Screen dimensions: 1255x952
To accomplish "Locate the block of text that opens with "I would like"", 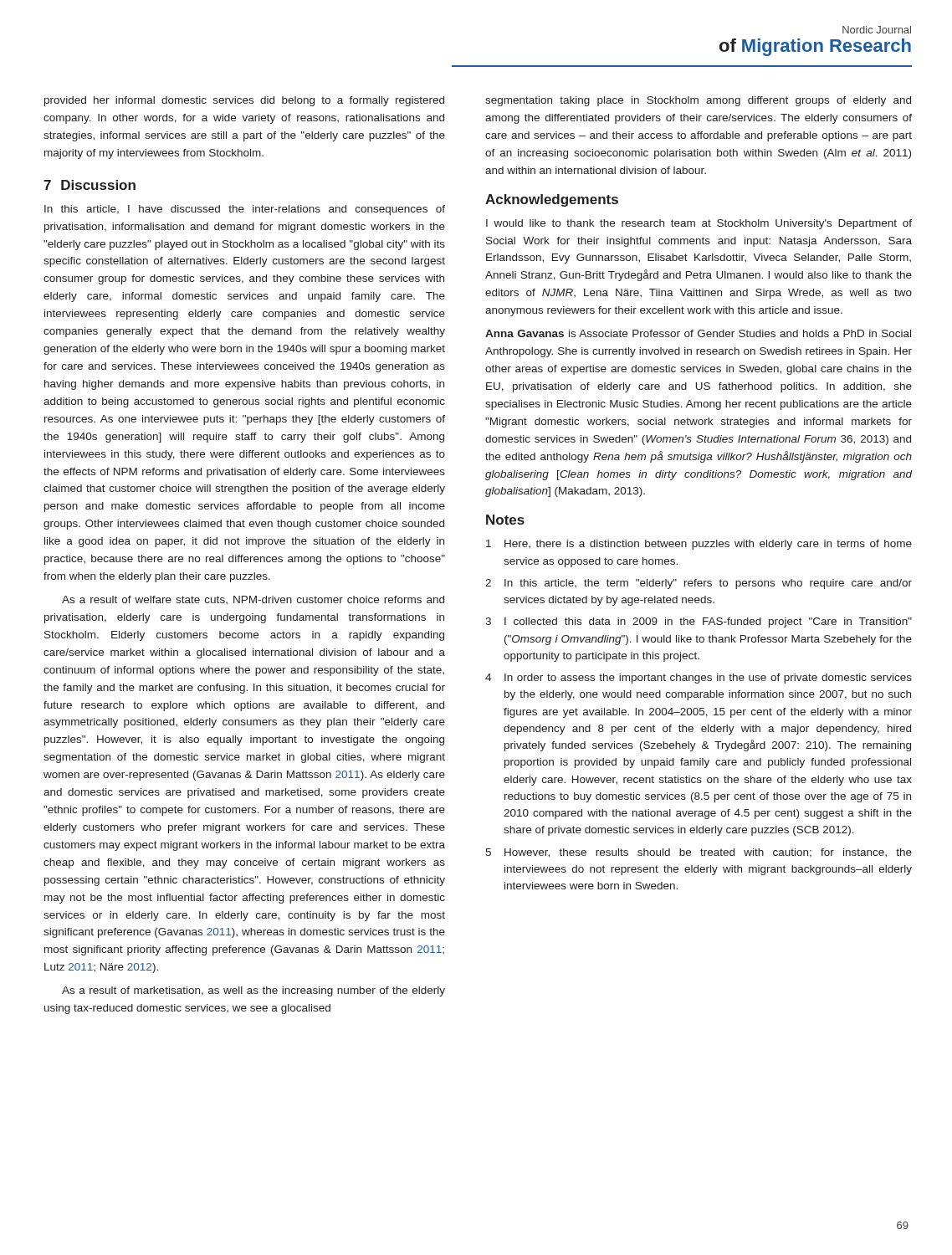I will tap(699, 267).
